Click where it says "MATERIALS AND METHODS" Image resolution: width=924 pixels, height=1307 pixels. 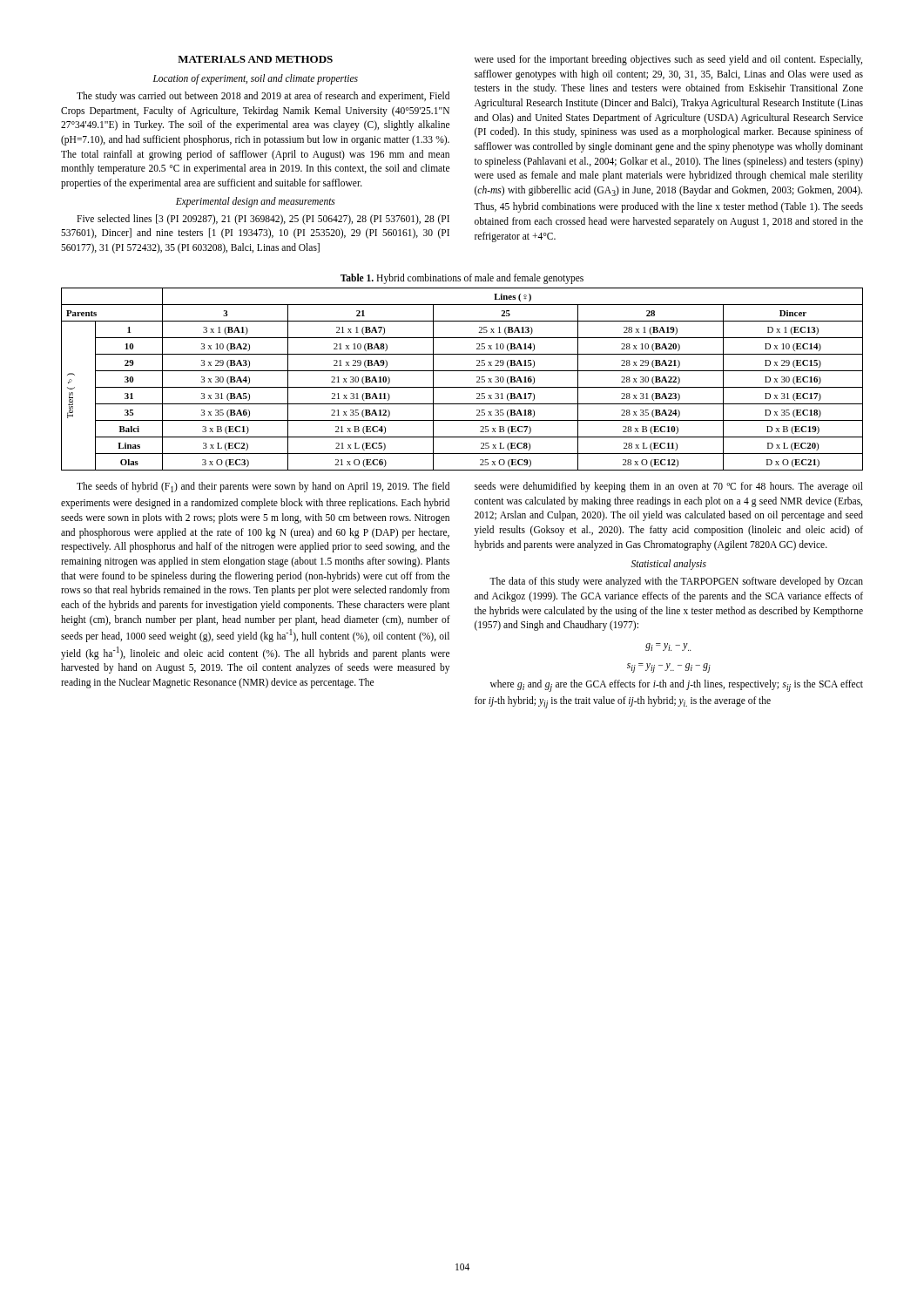click(x=255, y=59)
